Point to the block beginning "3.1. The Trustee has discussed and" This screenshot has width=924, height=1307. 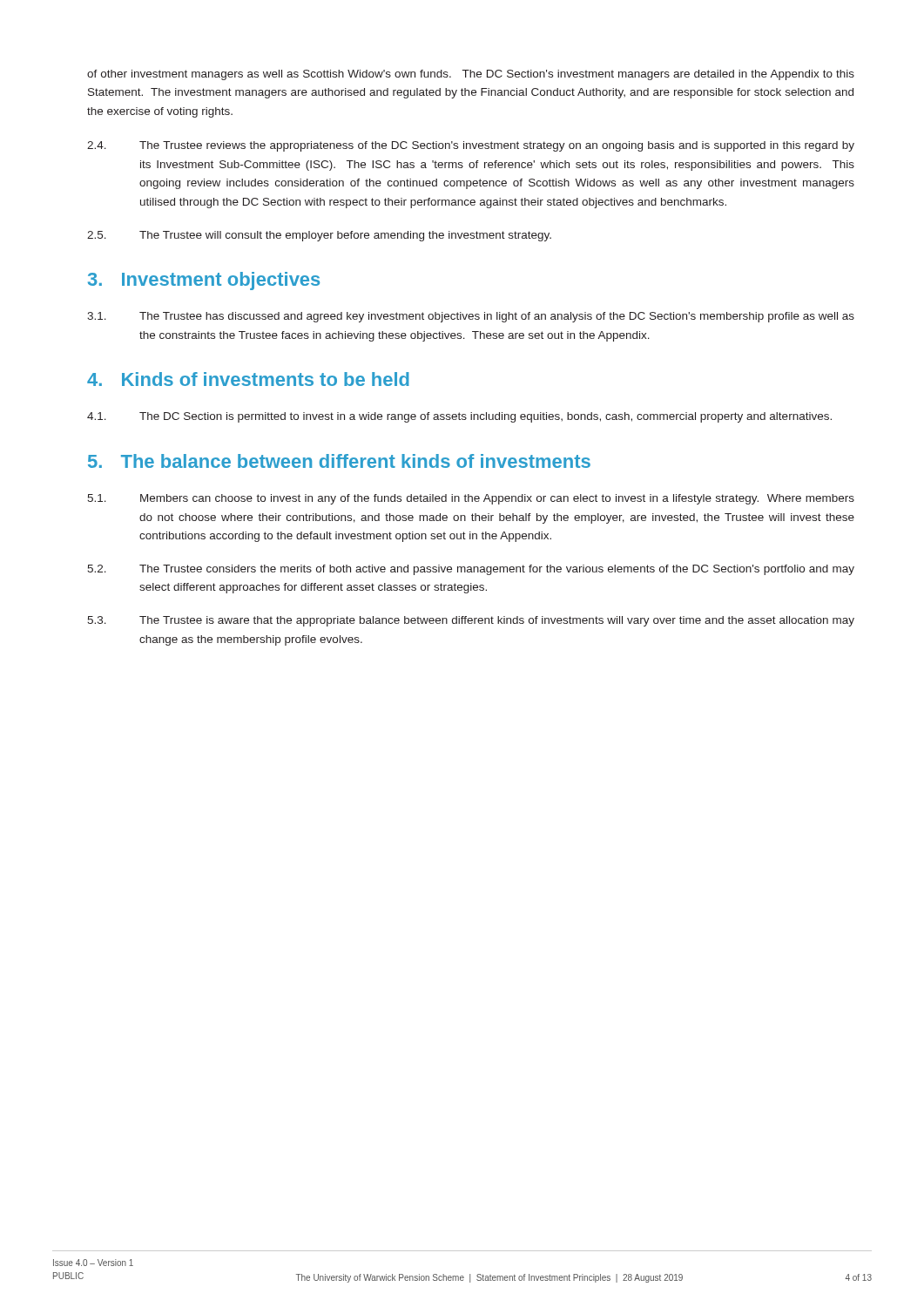(x=471, y=326)
